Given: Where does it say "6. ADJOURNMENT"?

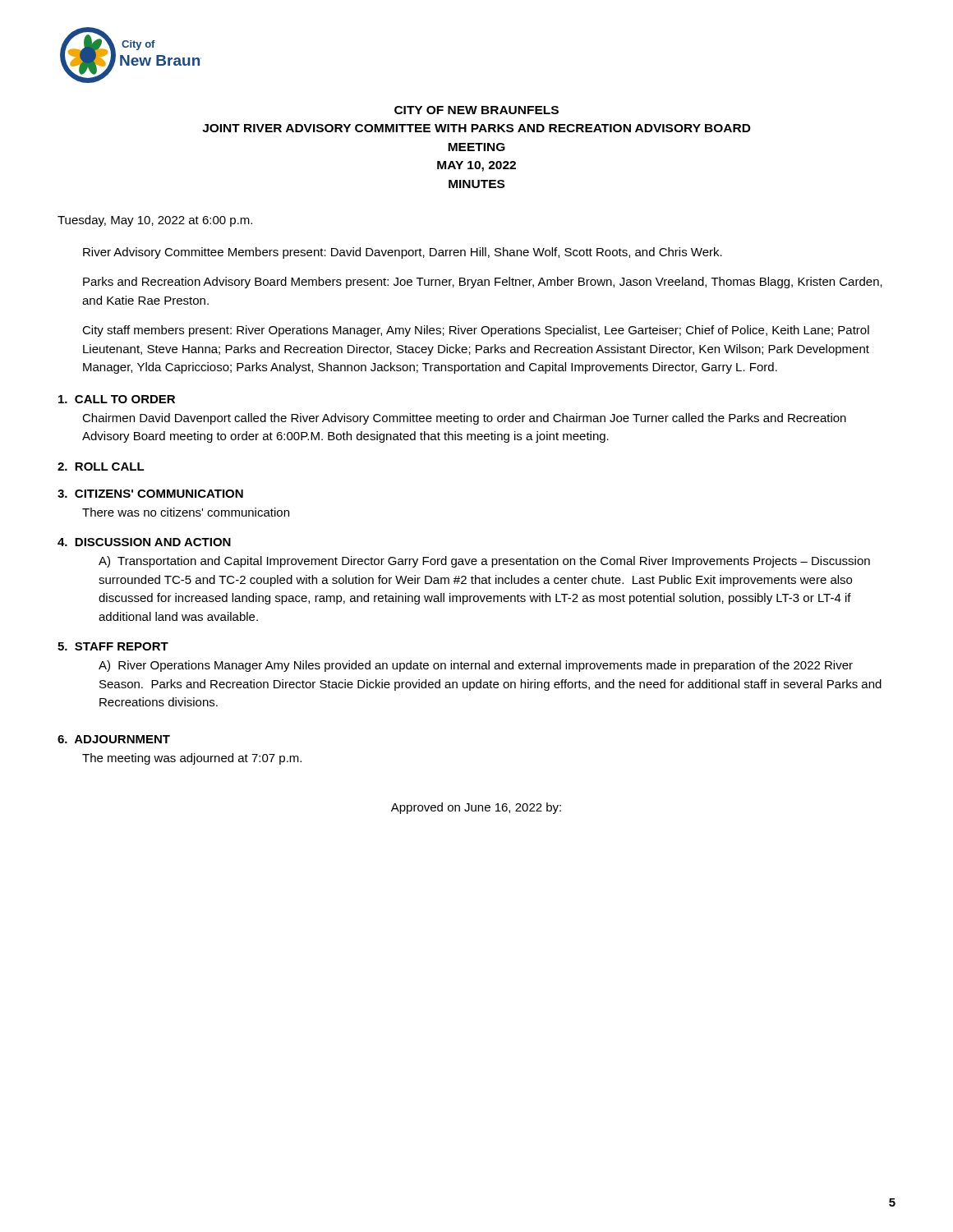Looking at the screenshot, I should [114, 739].
